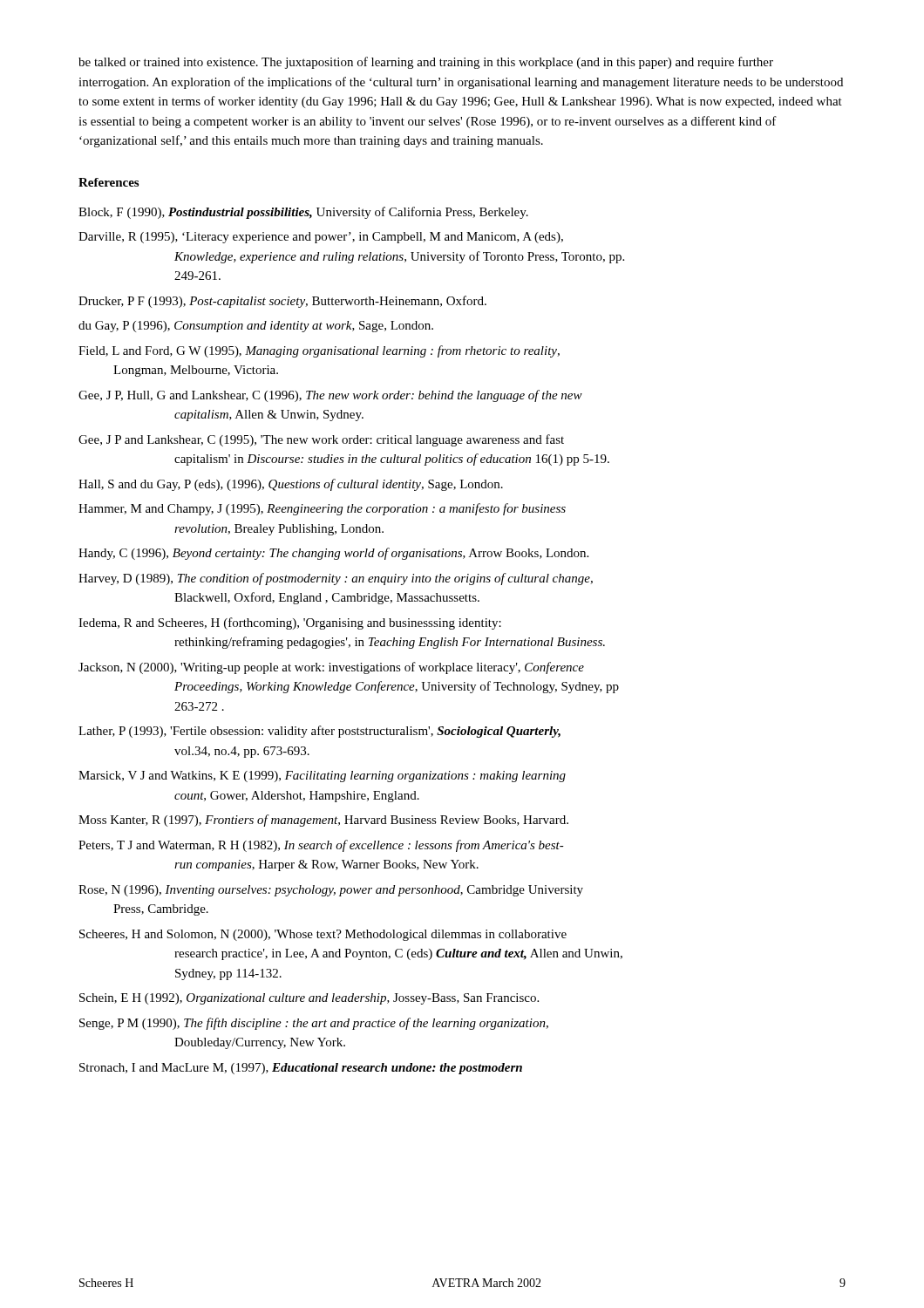Image resolution: width=924 pixels, height=1308 pixels.
Task: Locate the passage starting "Peters, T J"
Action: (x=321, y=854)
